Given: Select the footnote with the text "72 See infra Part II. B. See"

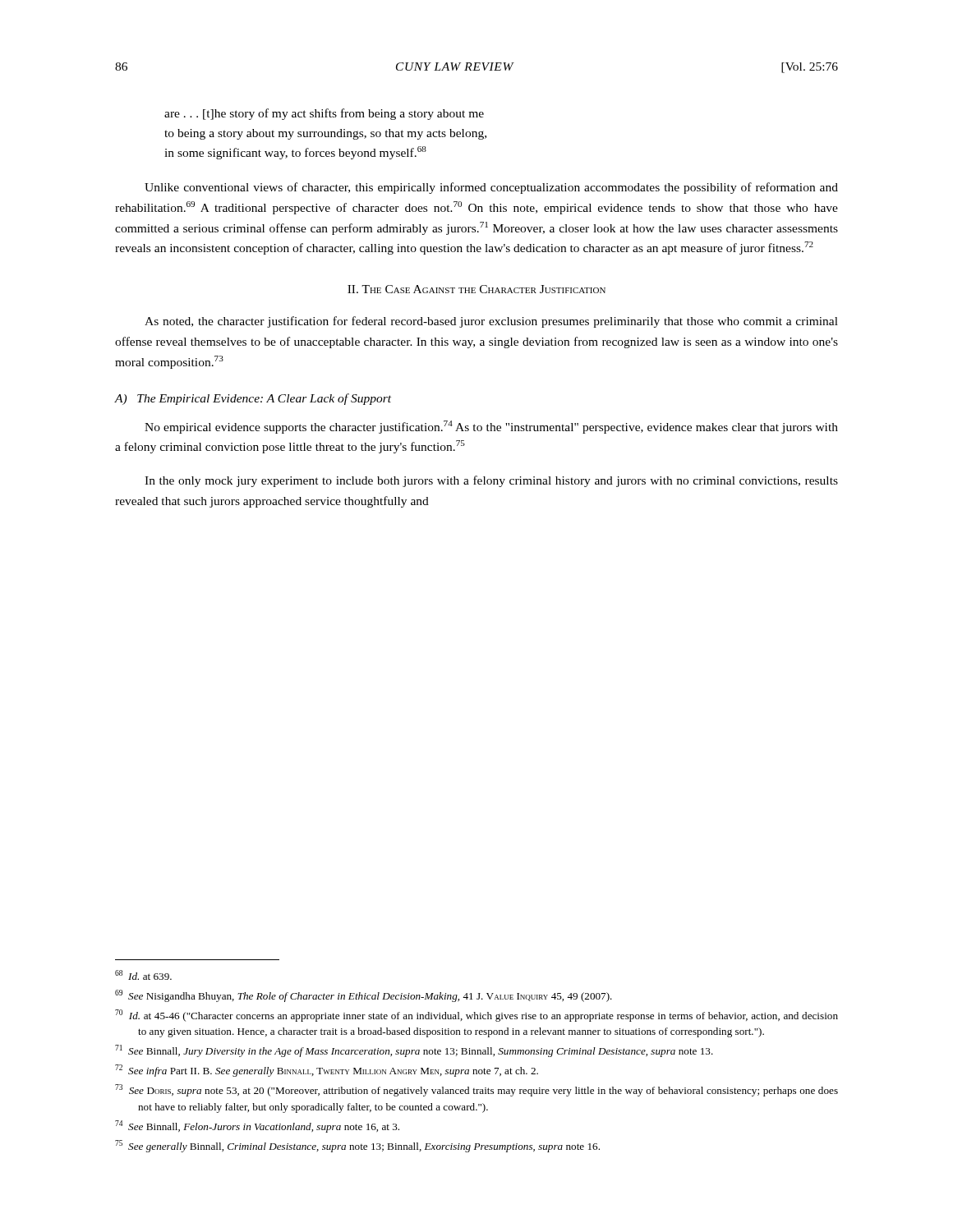Looking at the screenshot, I should [327, 1070].
